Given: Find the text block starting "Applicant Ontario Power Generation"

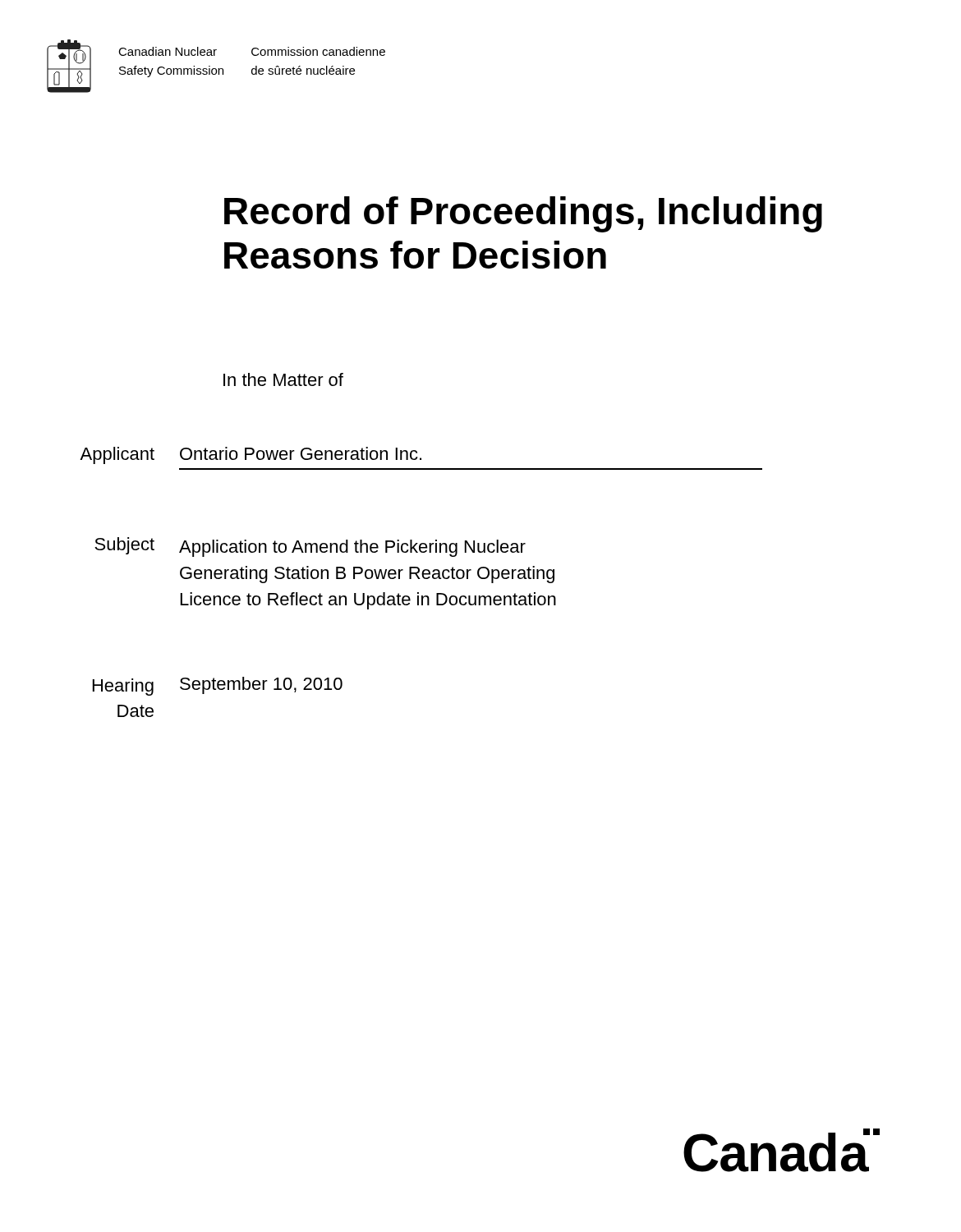Looking at the screenshot, I should point(401,457).
